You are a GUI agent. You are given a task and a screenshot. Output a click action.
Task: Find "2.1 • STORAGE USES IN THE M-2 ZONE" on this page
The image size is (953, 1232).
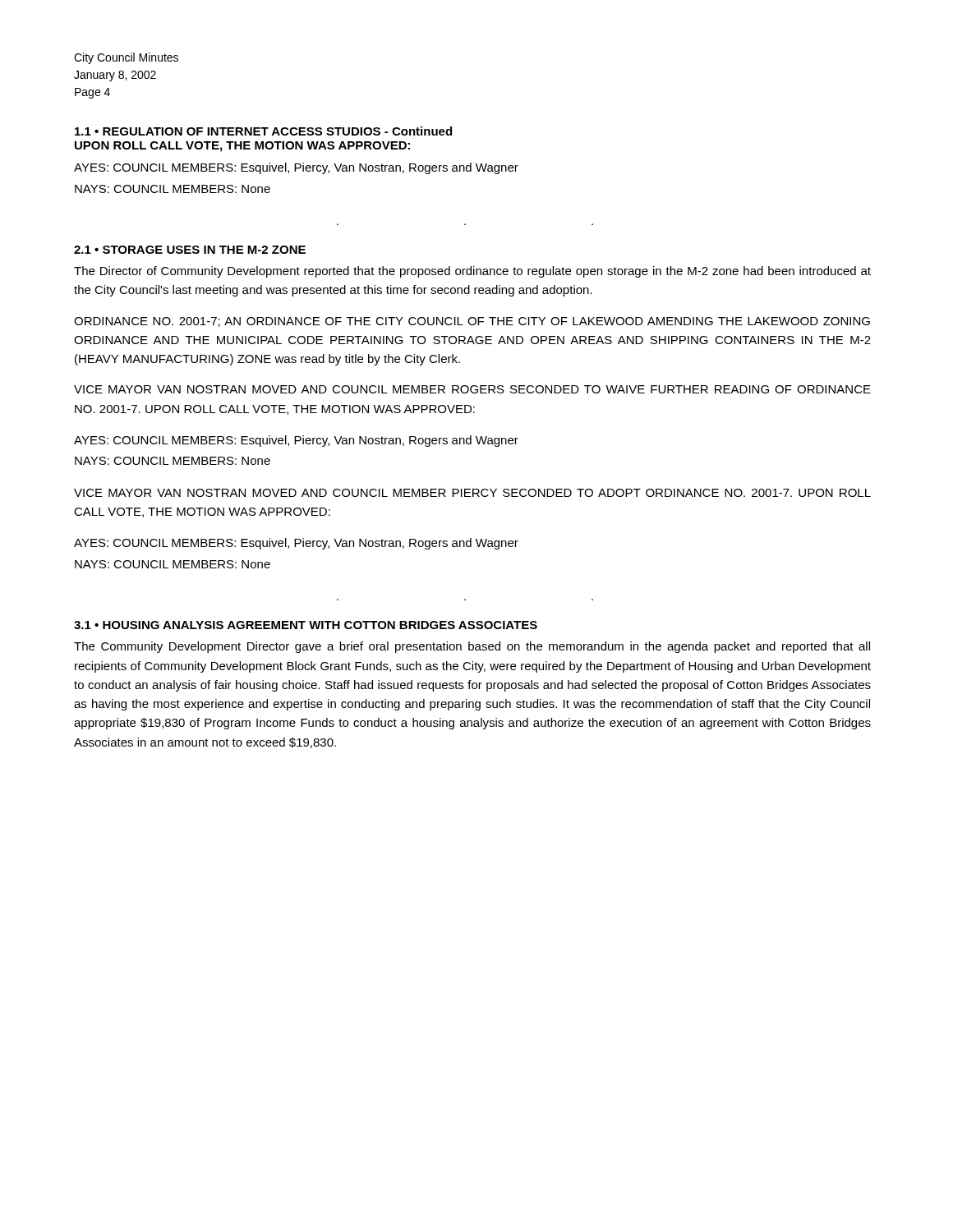pos(190,249)
